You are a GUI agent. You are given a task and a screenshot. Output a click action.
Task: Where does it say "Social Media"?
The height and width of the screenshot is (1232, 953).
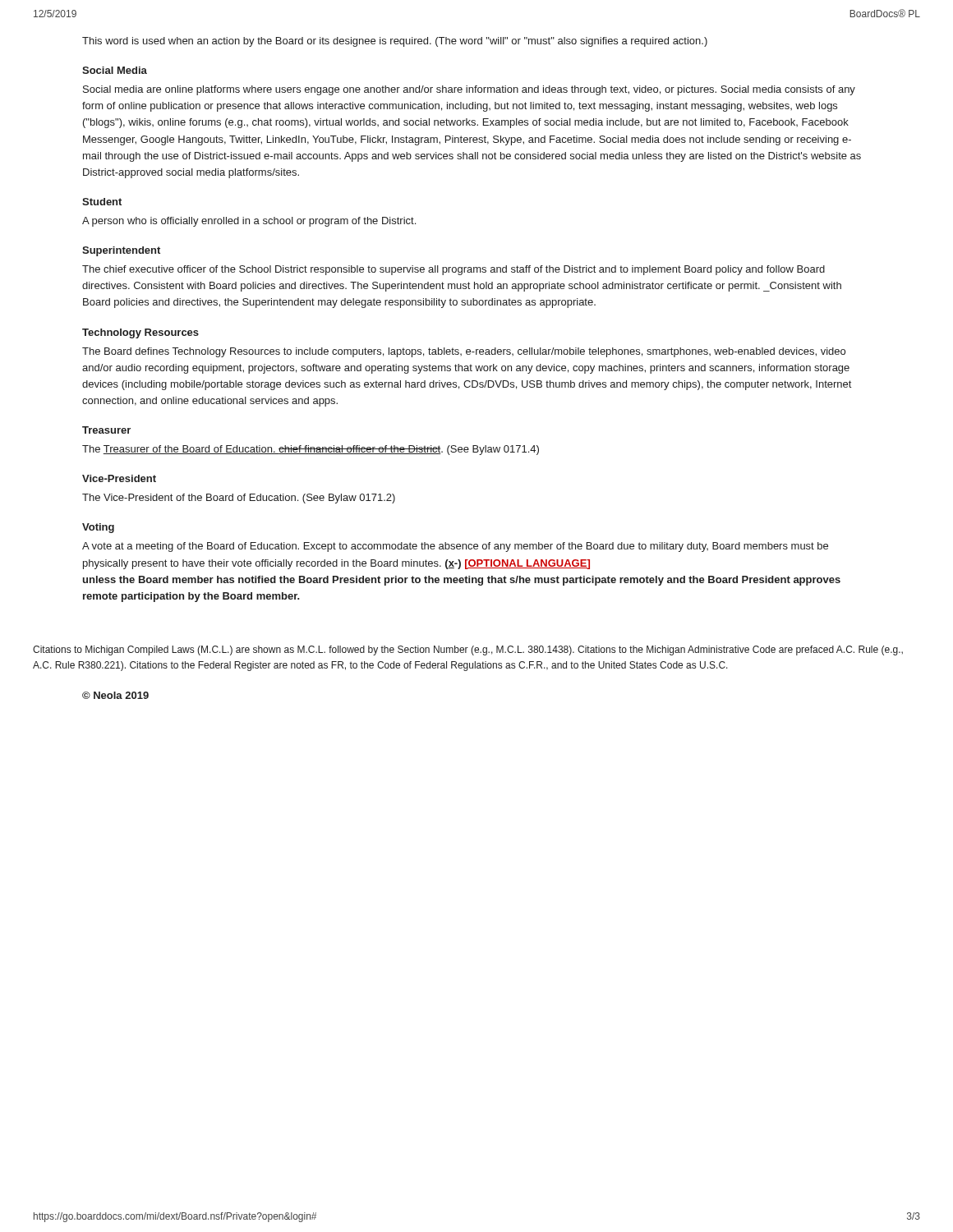(x=115, y=70)
